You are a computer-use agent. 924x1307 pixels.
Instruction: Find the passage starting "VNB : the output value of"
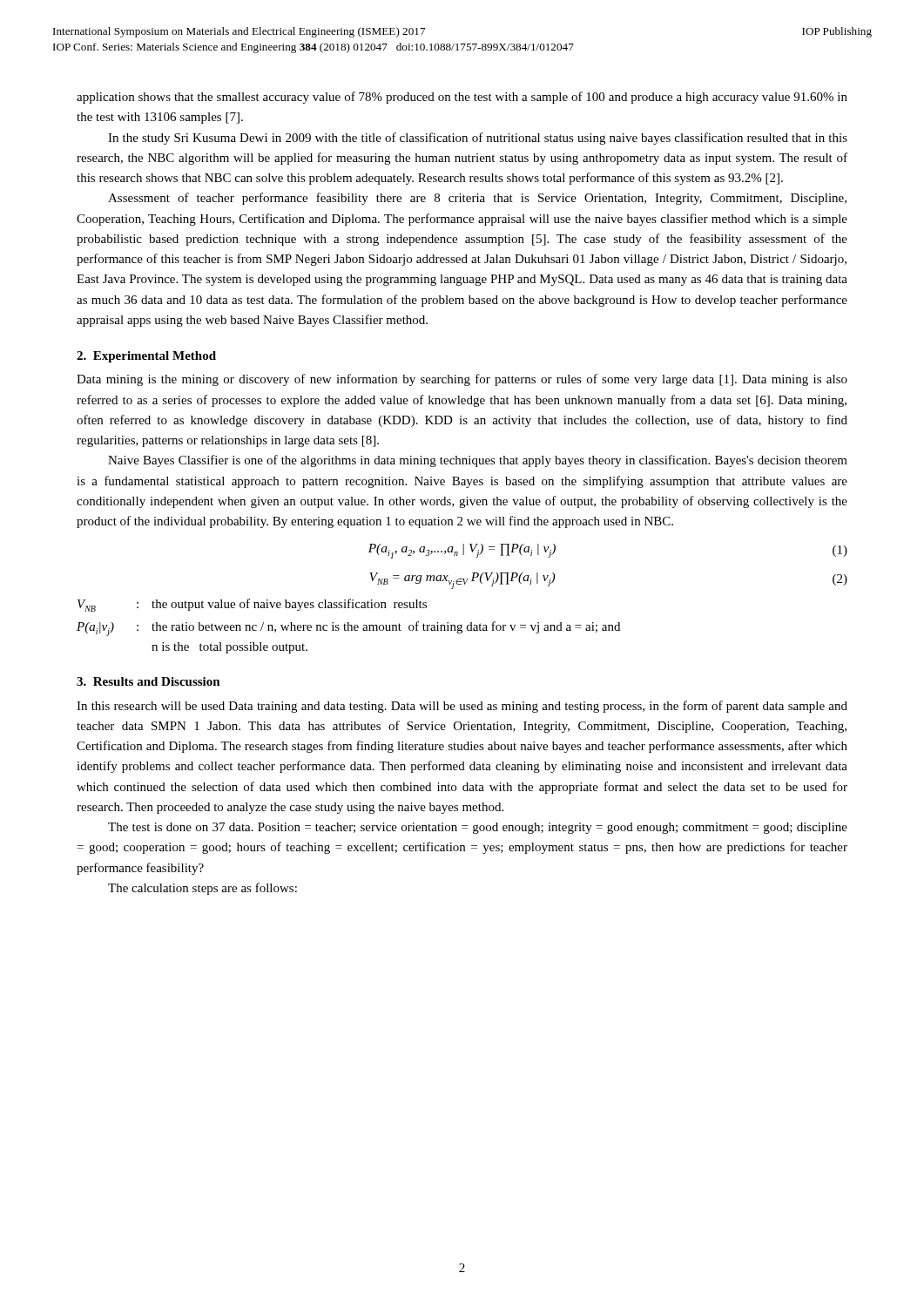(x=462, y=626)
